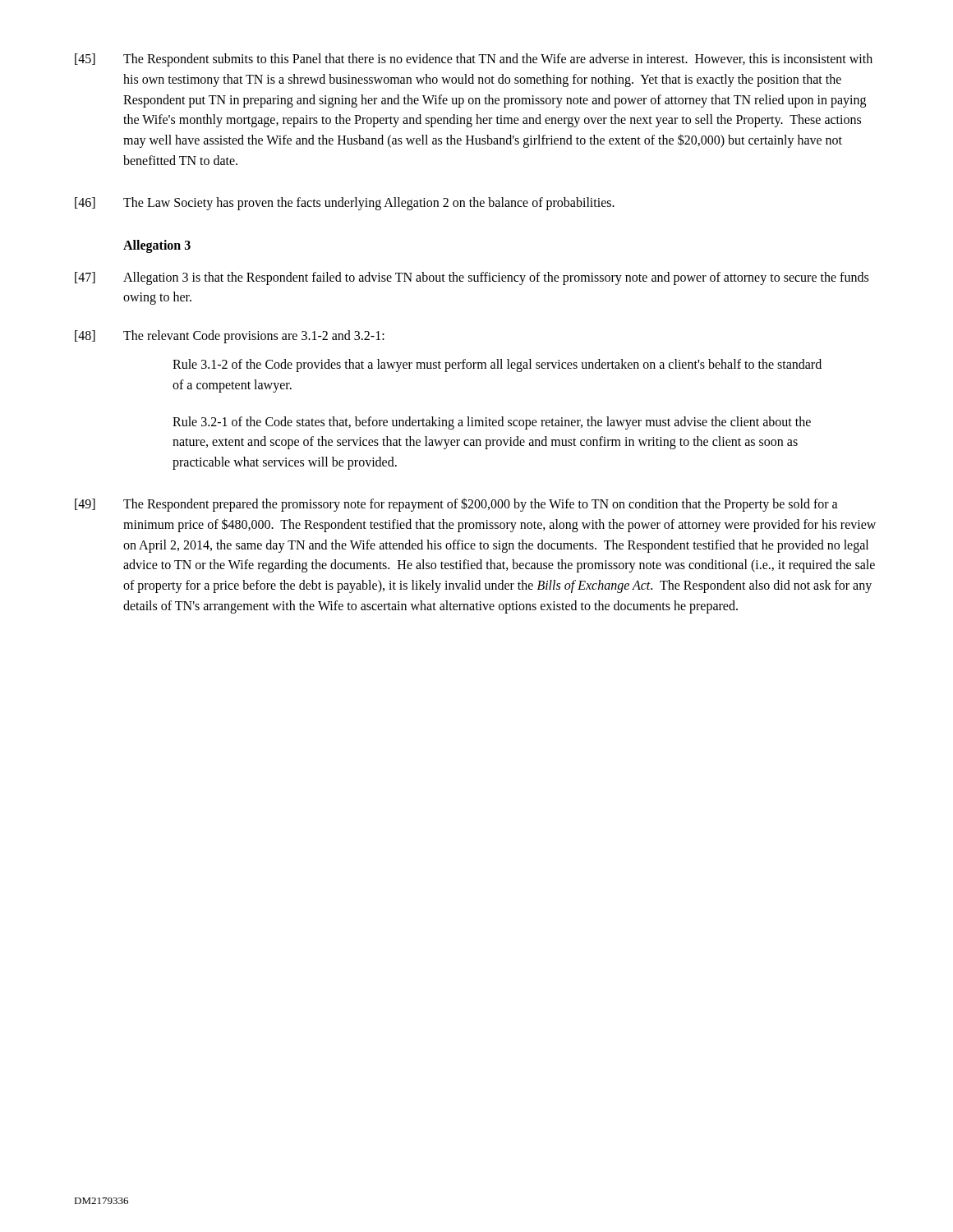Click on the text block that reads "Rule 3.2-1 of"
Image resolution: width=953 pixels, height=1232 pixels.
tap(492, 442)
